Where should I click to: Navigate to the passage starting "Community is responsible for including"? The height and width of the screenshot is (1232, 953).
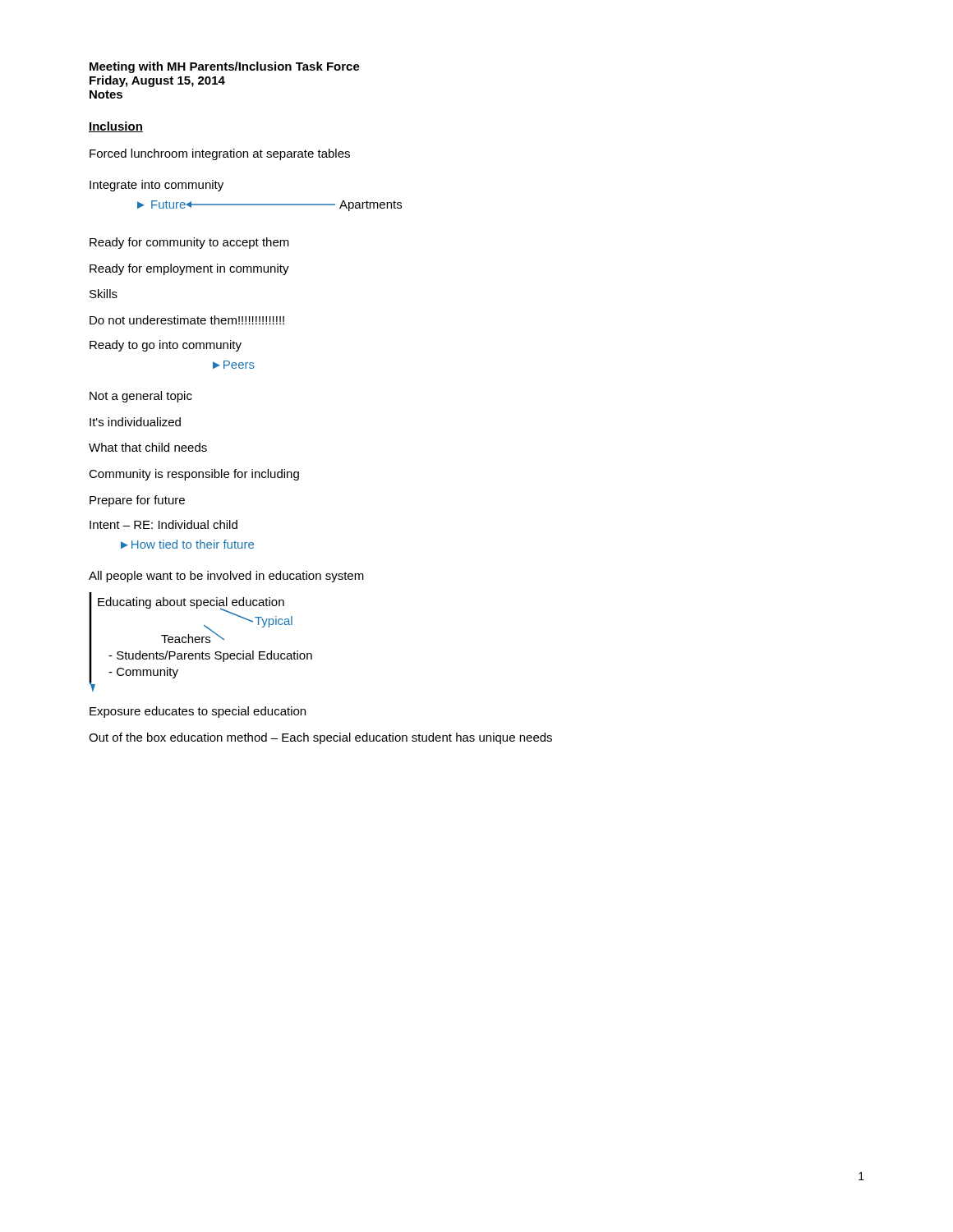tap(194, 474)
